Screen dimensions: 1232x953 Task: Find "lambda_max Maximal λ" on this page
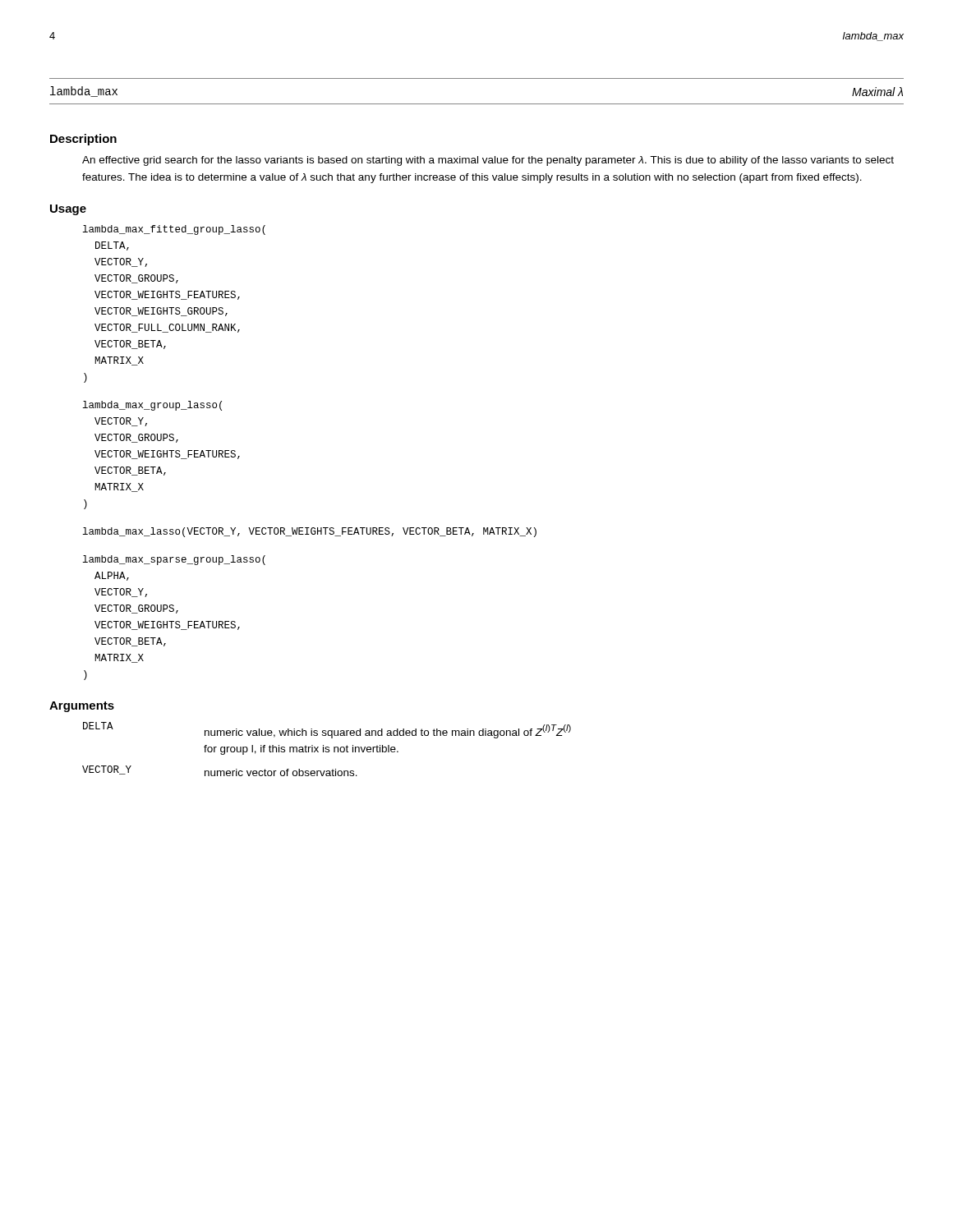[476, 92]
